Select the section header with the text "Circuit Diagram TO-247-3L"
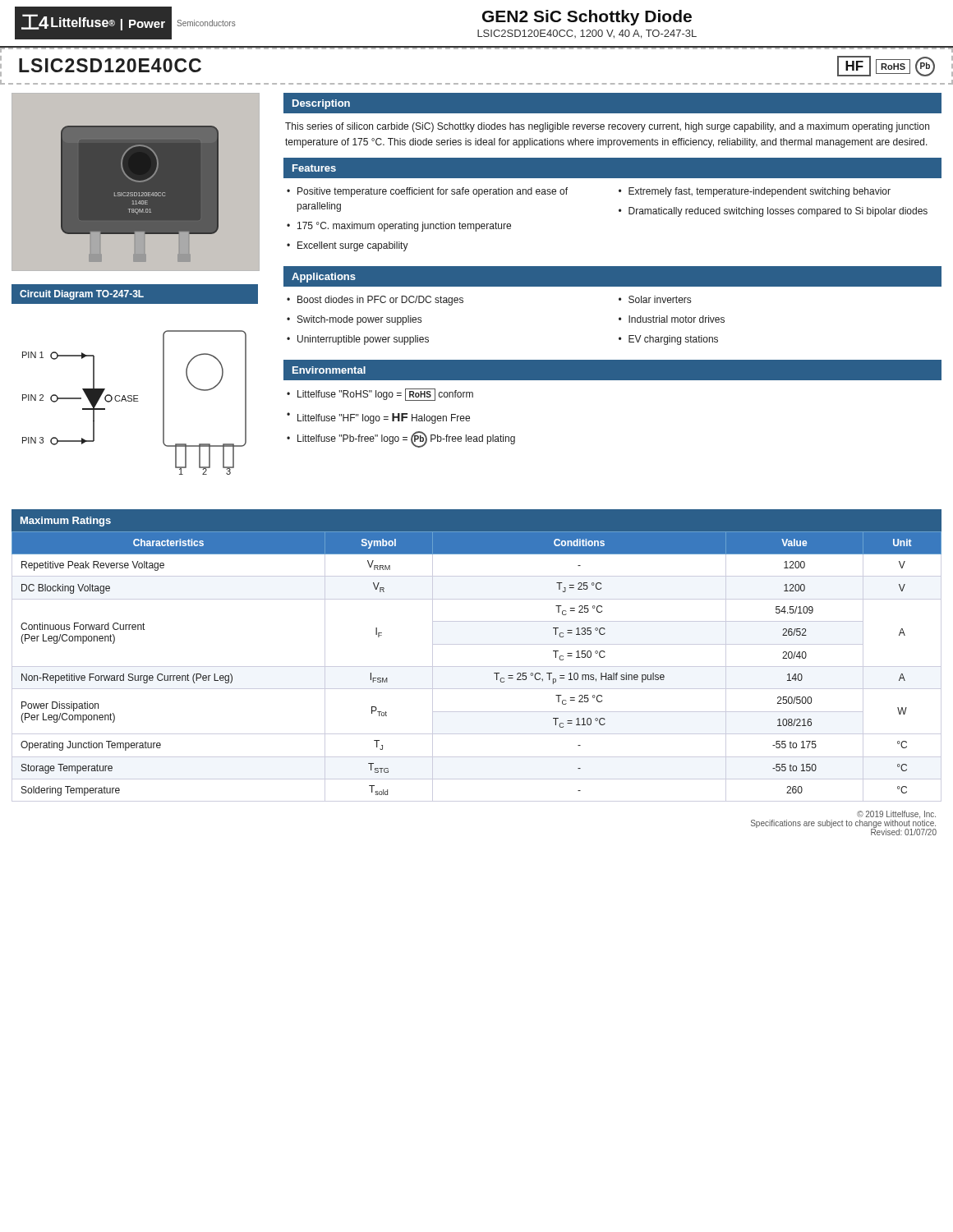953x1232 pixels. pyautogui.click(x=82, y=294)
